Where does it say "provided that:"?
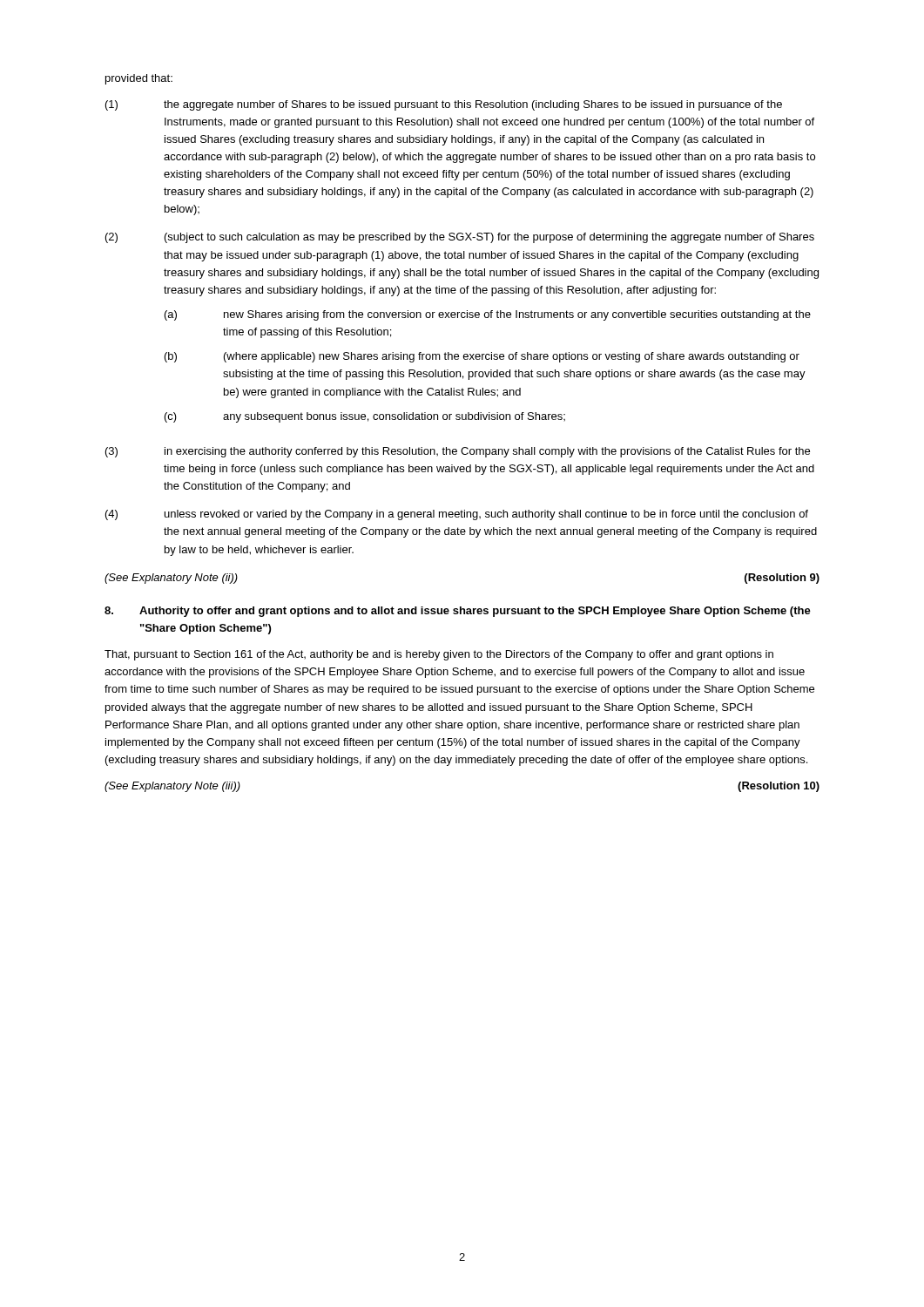924x1307 pixels. [x=139, y=78]
